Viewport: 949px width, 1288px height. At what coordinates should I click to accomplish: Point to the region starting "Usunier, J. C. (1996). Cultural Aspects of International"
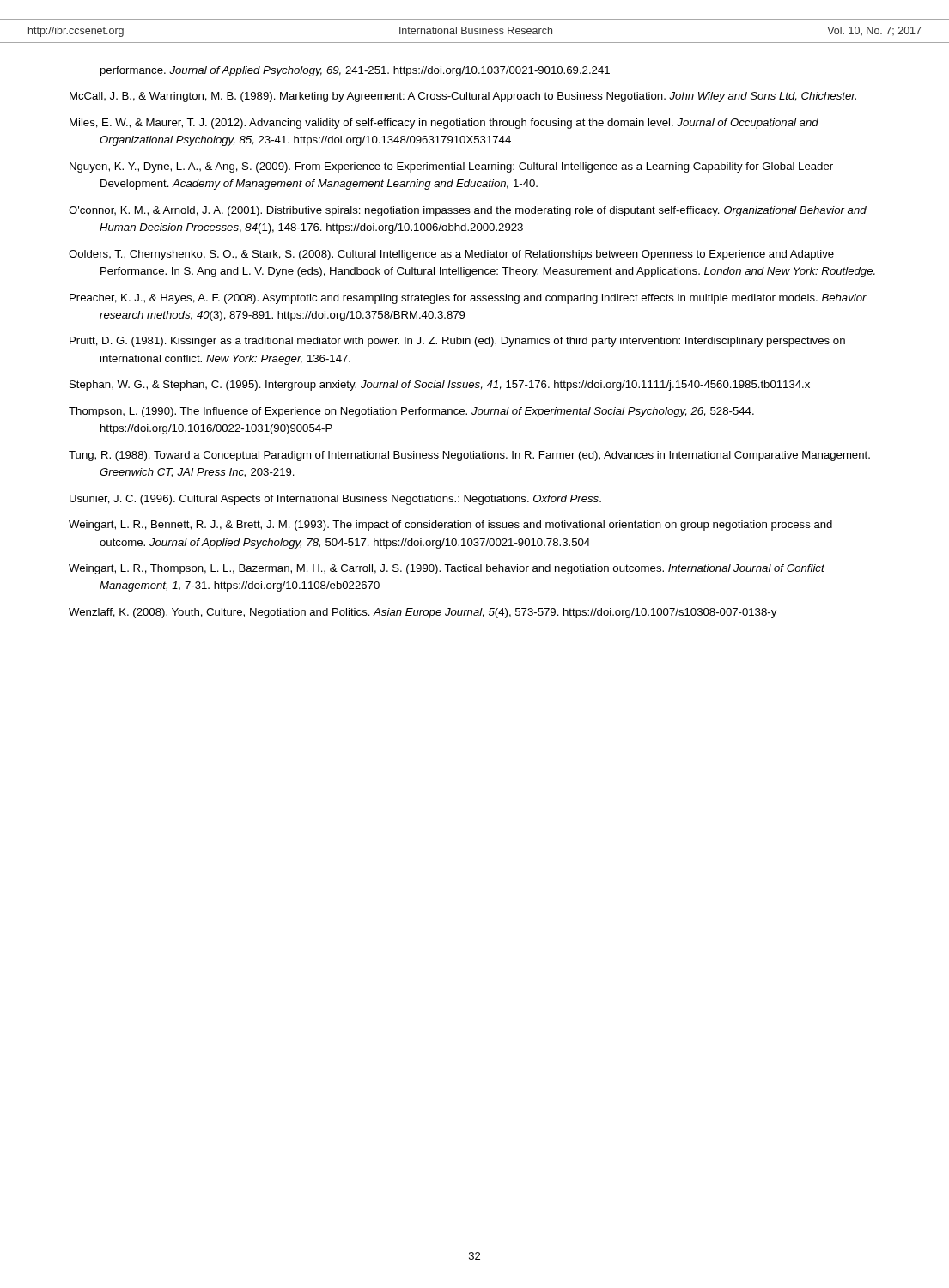335,498
